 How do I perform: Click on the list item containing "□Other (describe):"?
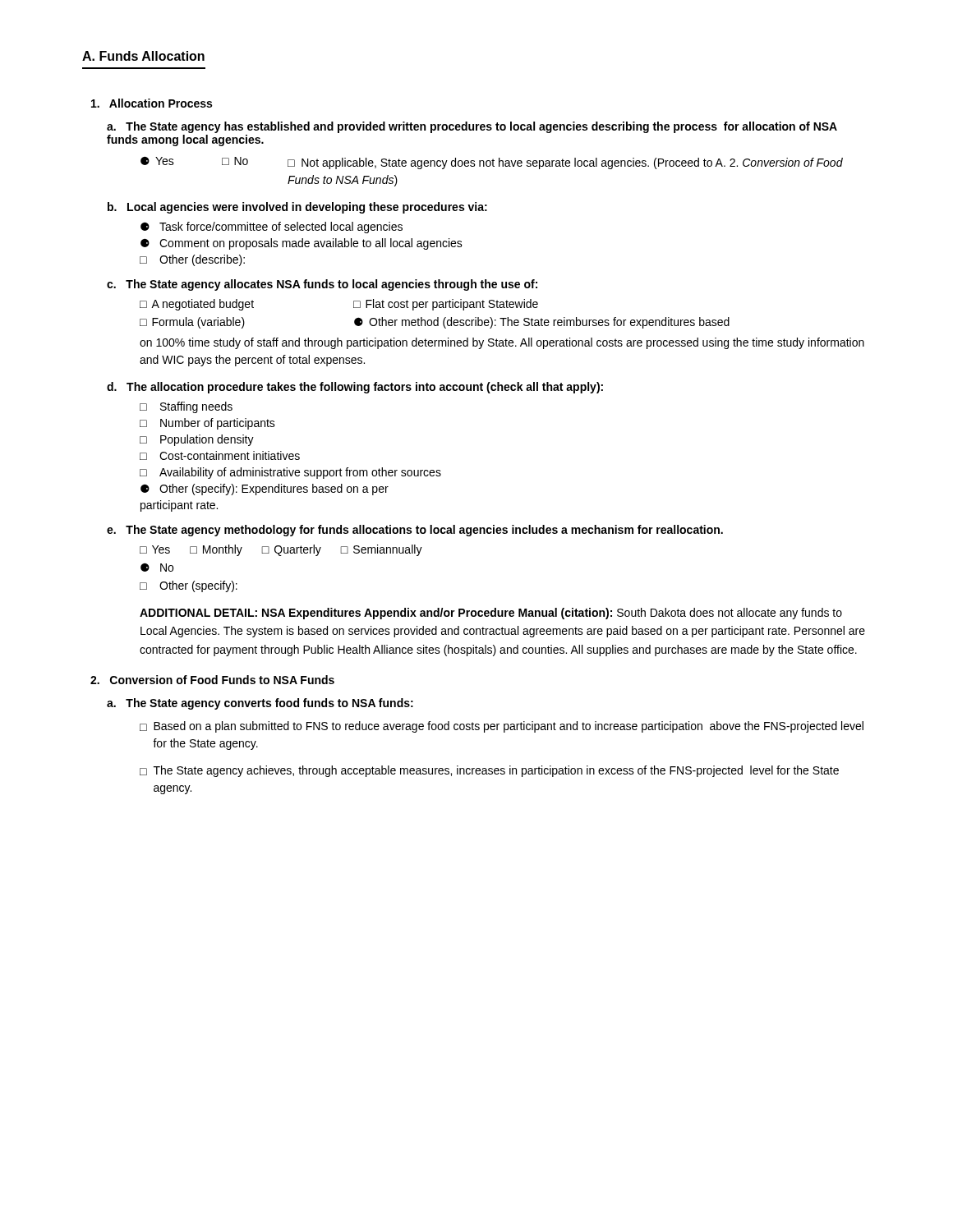click(192, 260)
